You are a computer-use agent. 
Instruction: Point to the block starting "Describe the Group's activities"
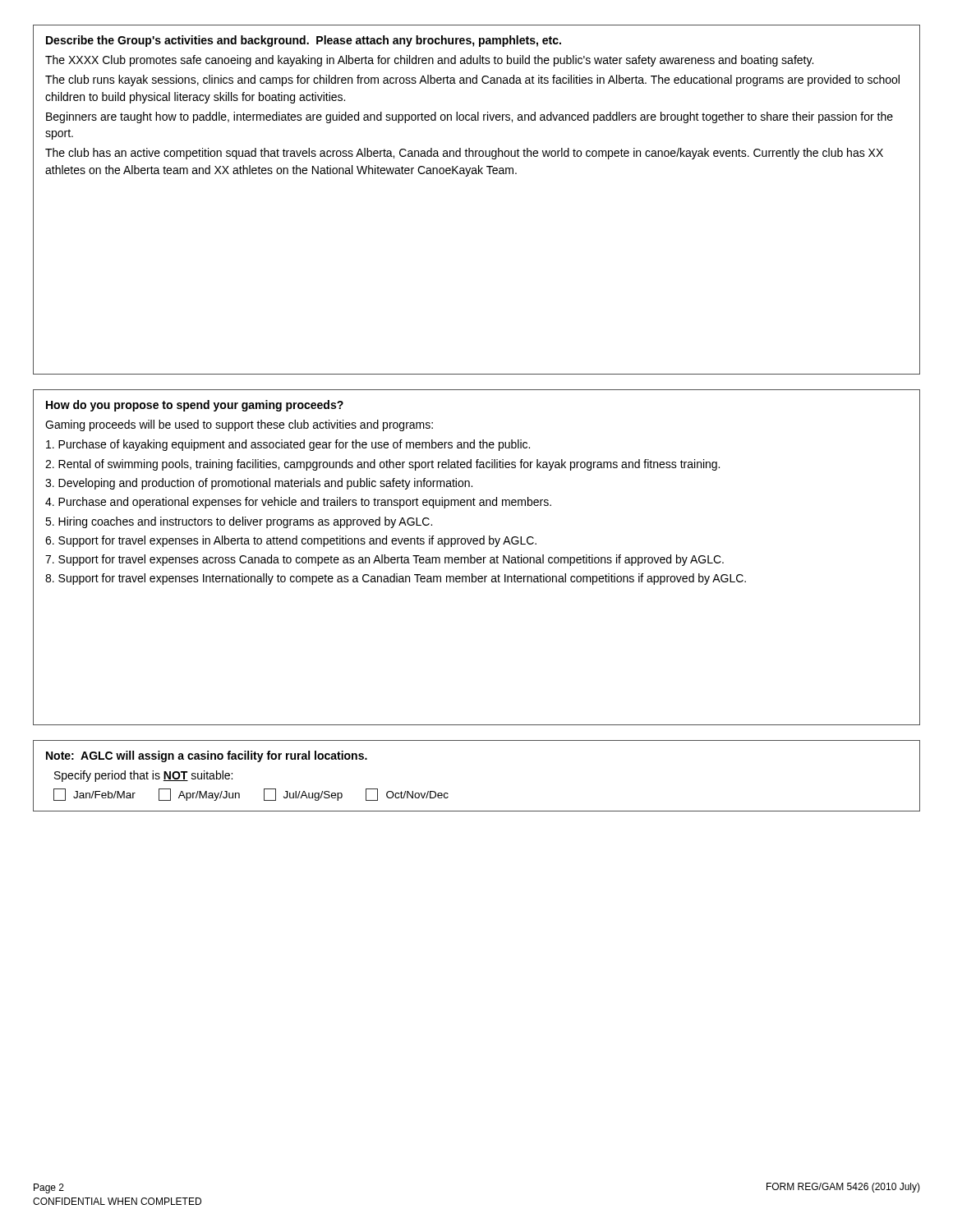(304, 41)
